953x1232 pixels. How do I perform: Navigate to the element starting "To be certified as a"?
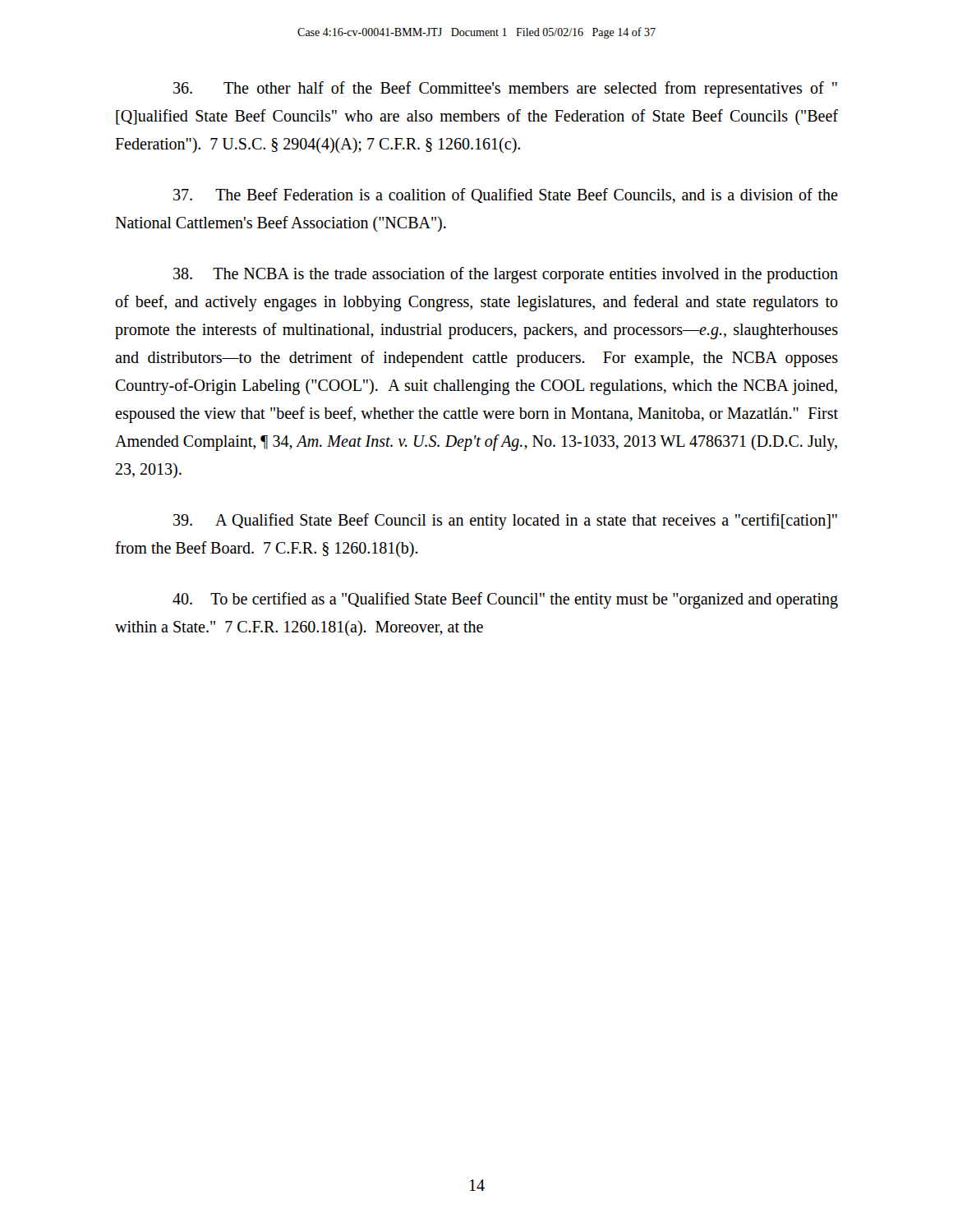coord(476,613)
